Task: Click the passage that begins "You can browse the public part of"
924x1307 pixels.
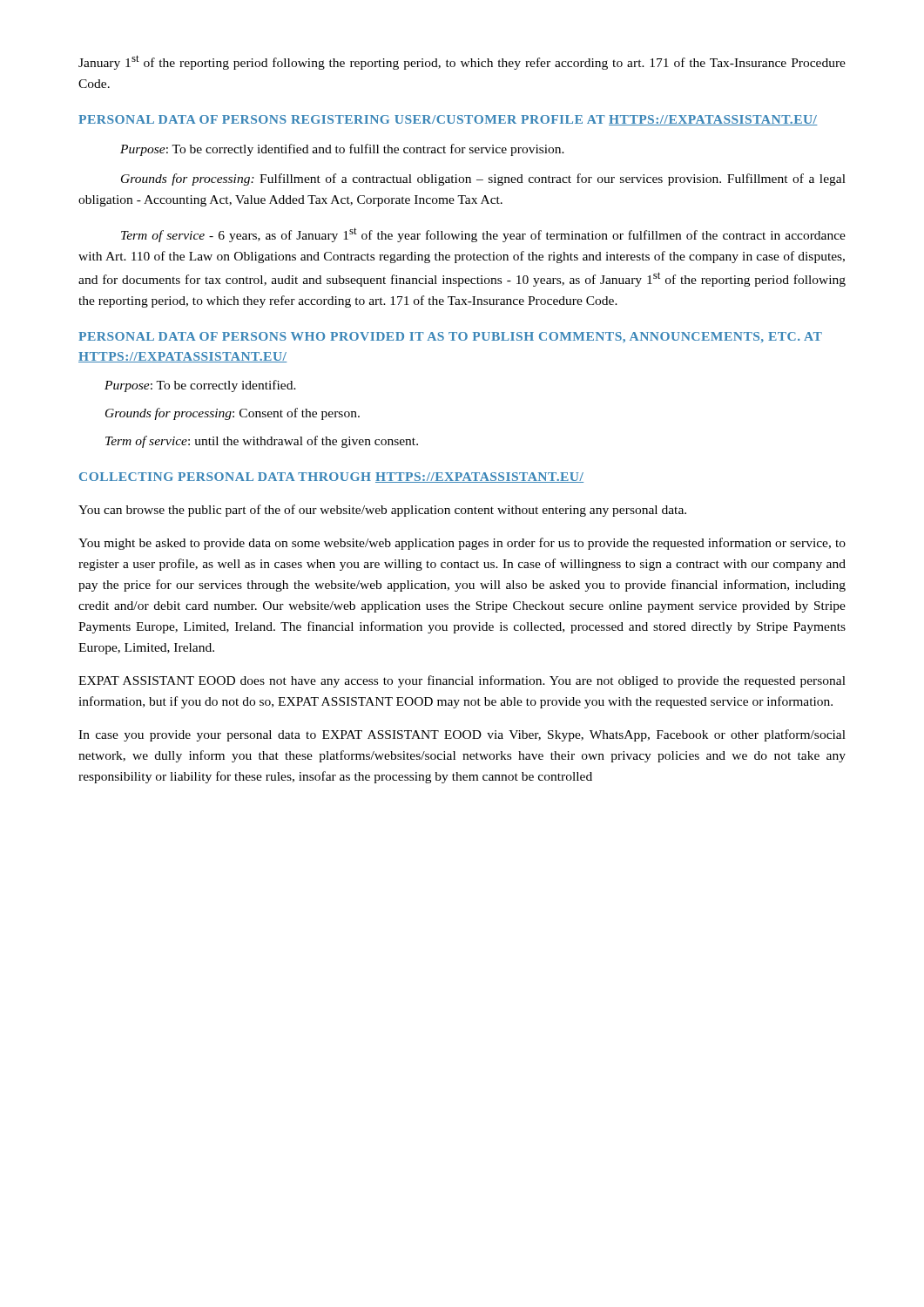Action: (462, 509)
